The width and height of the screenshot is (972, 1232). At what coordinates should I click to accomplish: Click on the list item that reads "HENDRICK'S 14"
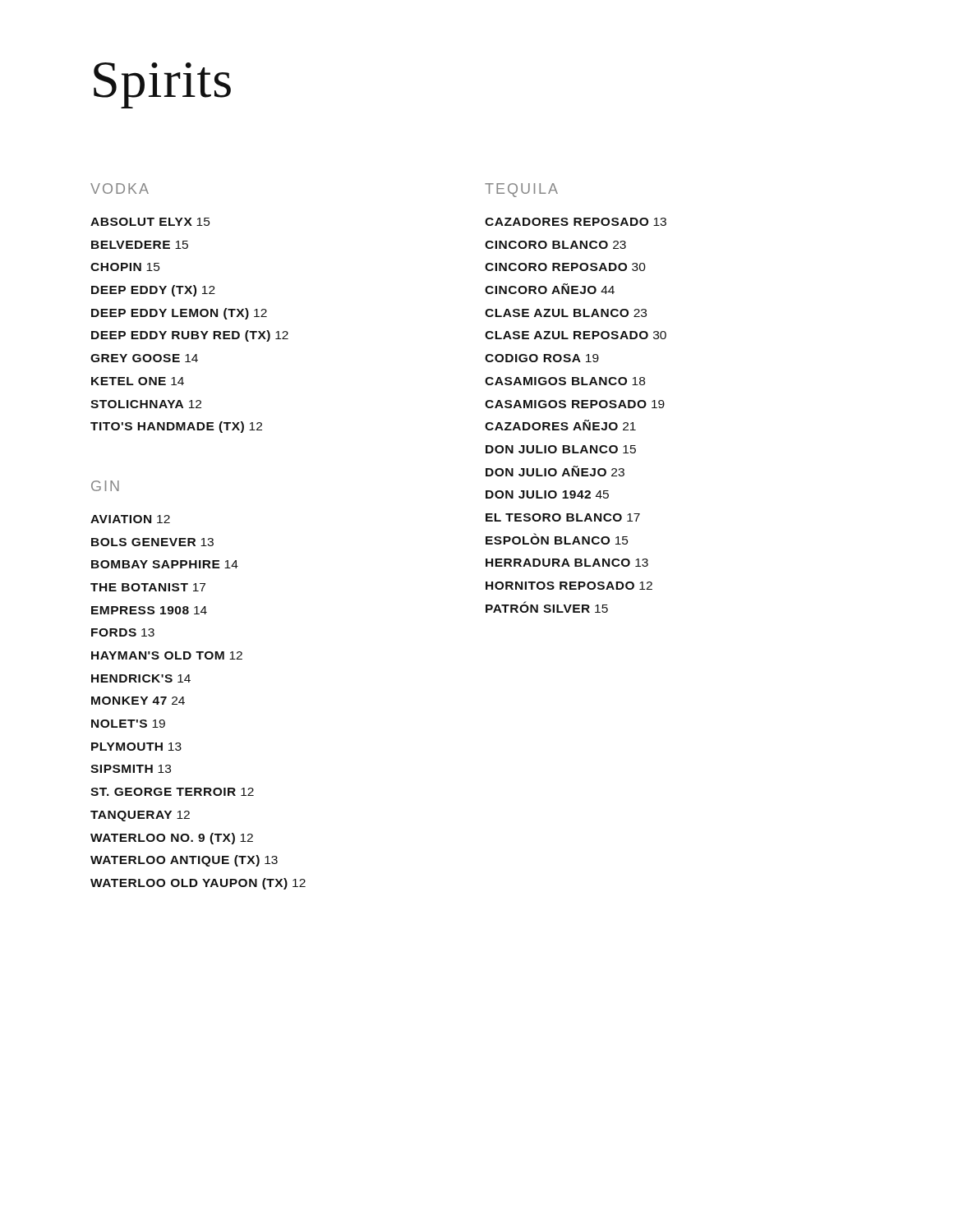(x=141, y=678)
